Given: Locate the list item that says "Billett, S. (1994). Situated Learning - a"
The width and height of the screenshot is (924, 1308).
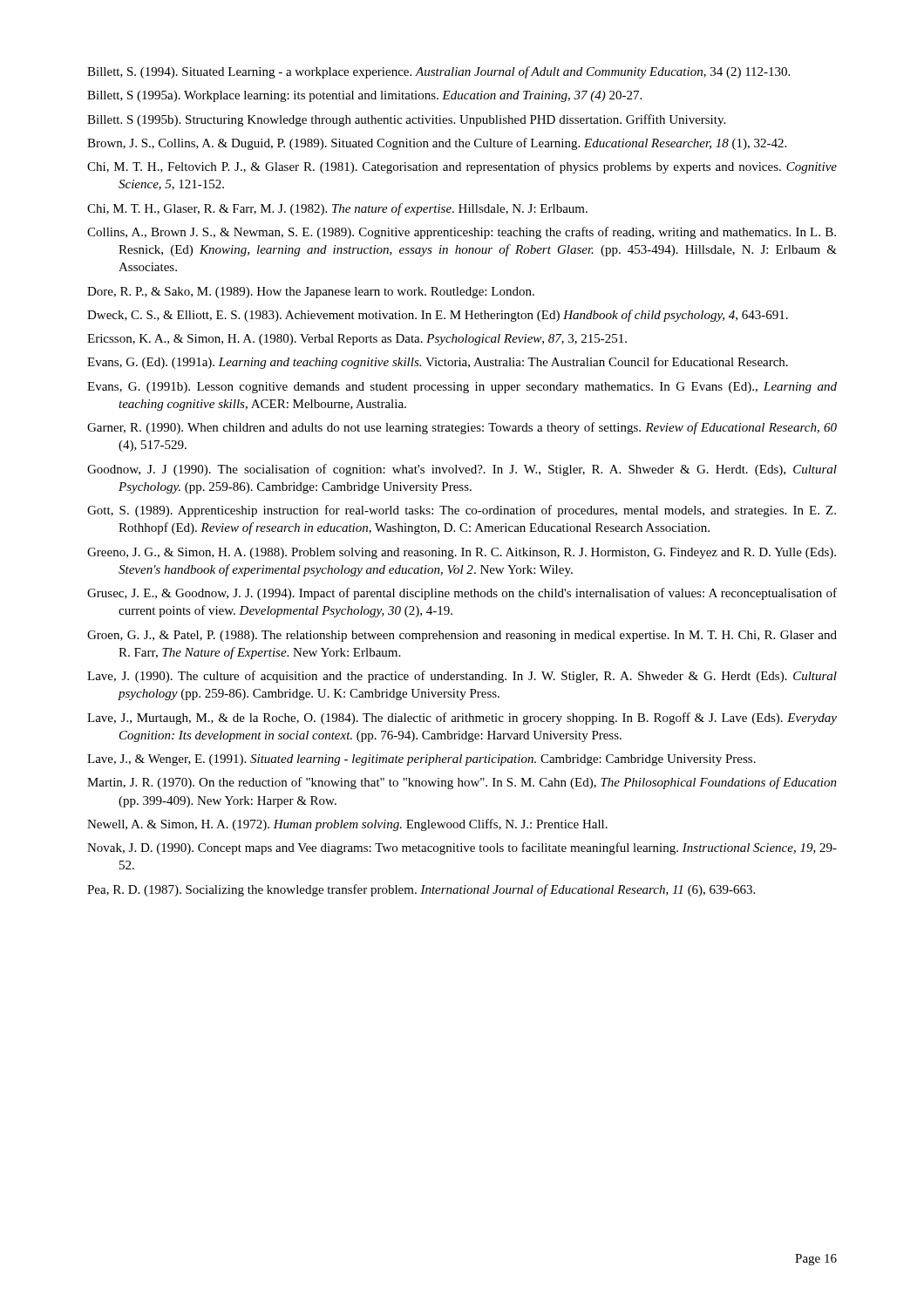Looking at the screenshot, I should point(439,71).
